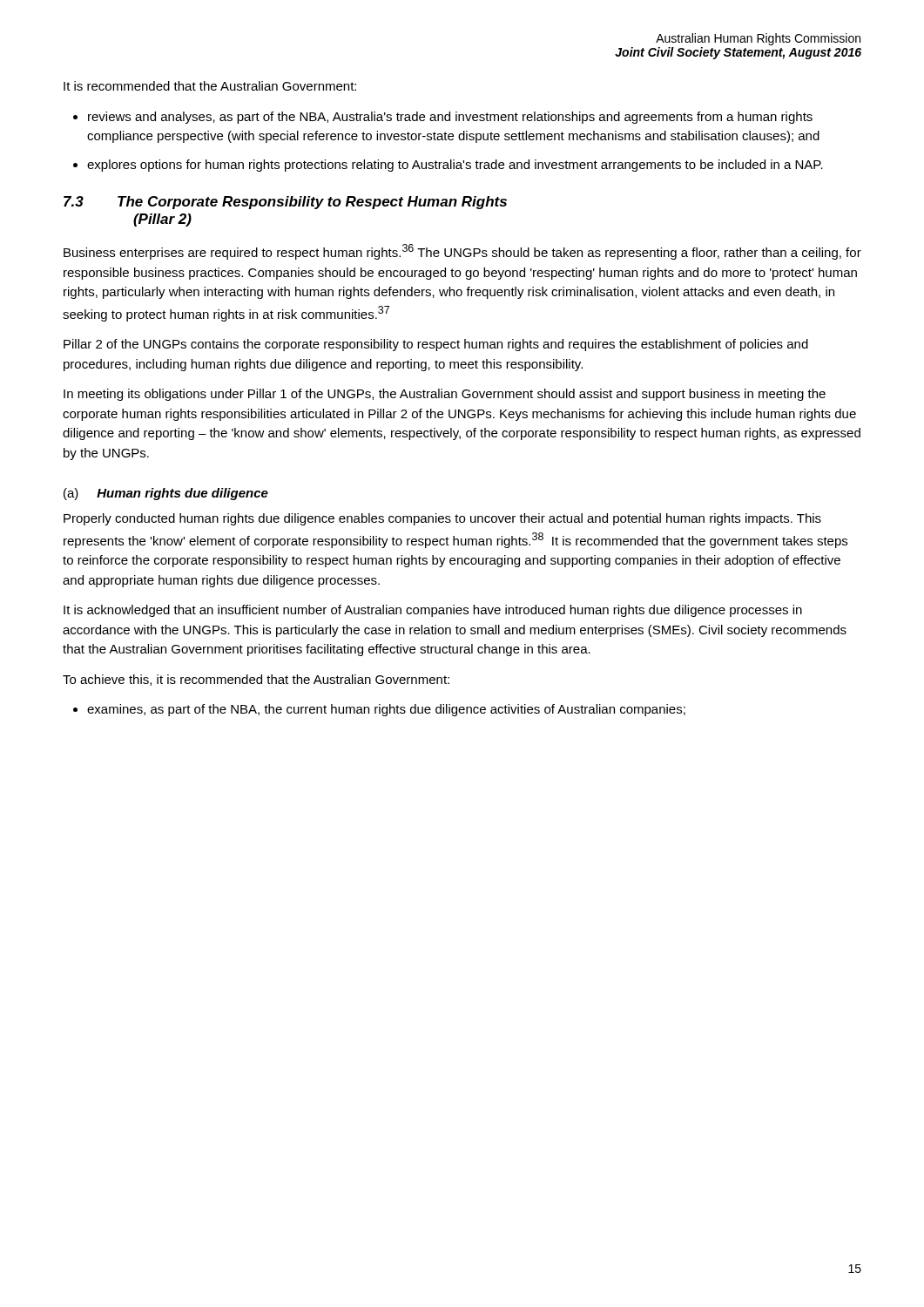This screenshot has height=1307, width=924.
Task: Click on the text starting "Business enterprises are"
Action: coord(462,282)
